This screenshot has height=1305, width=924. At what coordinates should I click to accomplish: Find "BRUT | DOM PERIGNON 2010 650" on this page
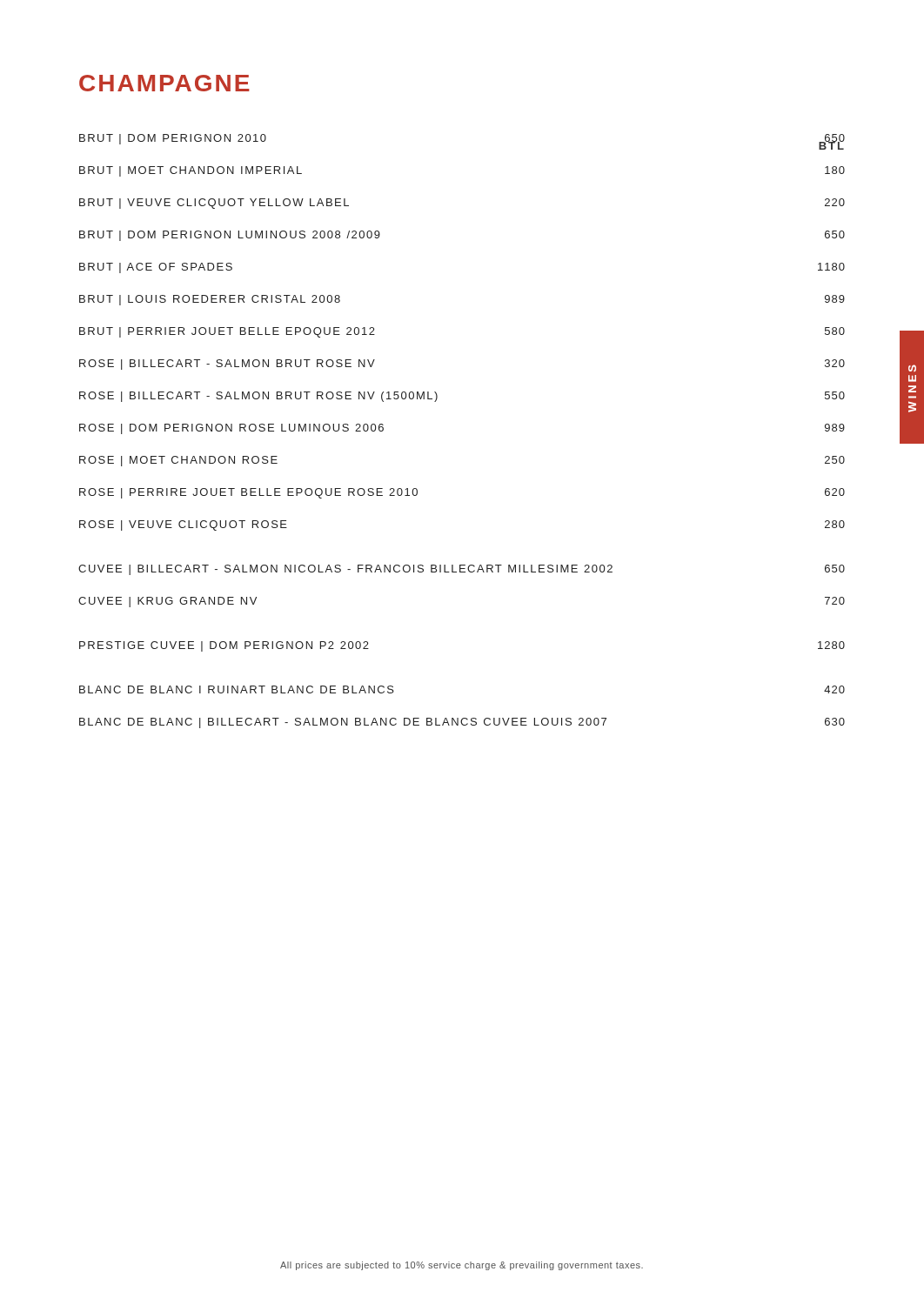point(174,138)
